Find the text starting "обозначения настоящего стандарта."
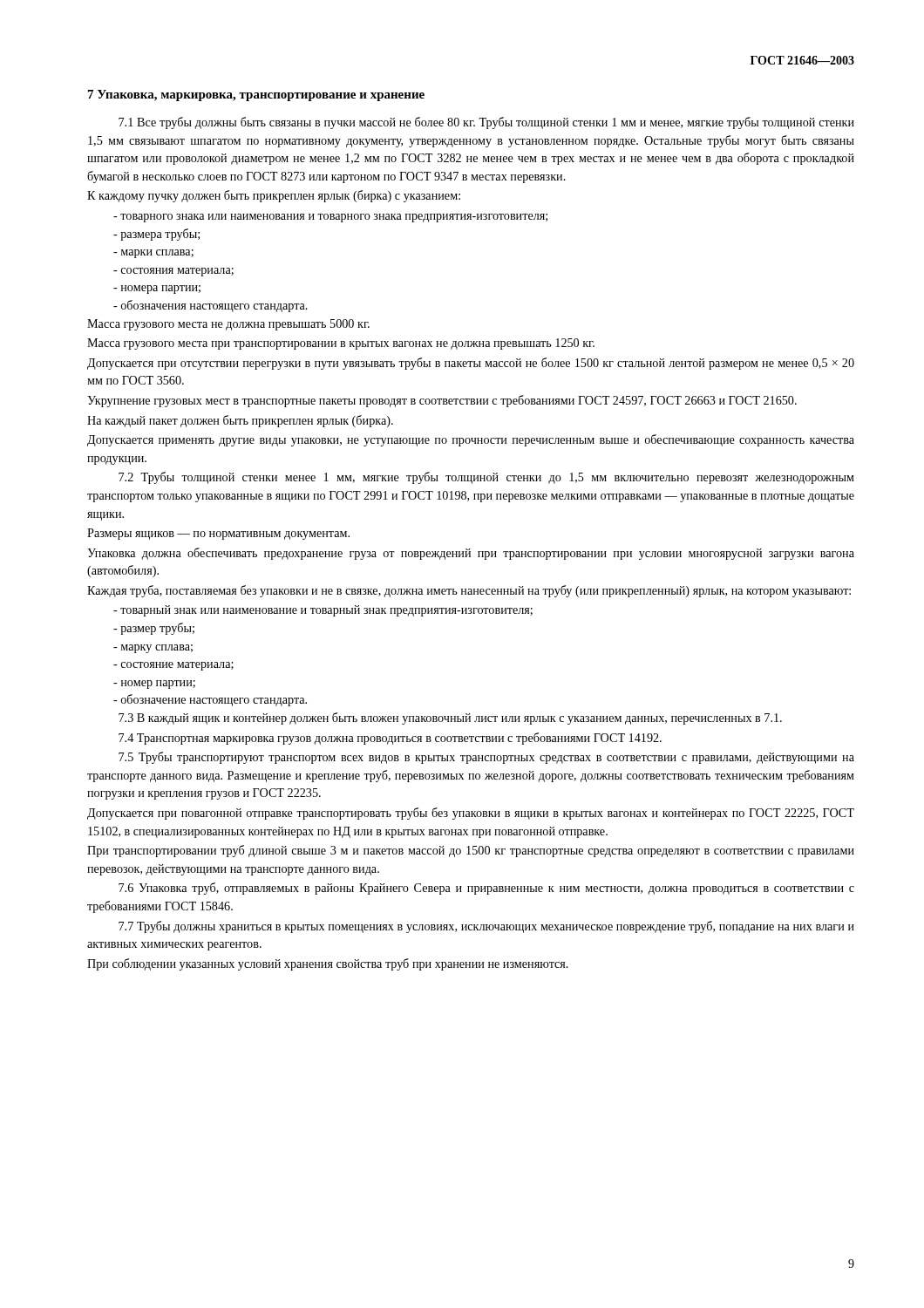The width and height of the screenshot is (924, 1308). (x=211, y=305)
